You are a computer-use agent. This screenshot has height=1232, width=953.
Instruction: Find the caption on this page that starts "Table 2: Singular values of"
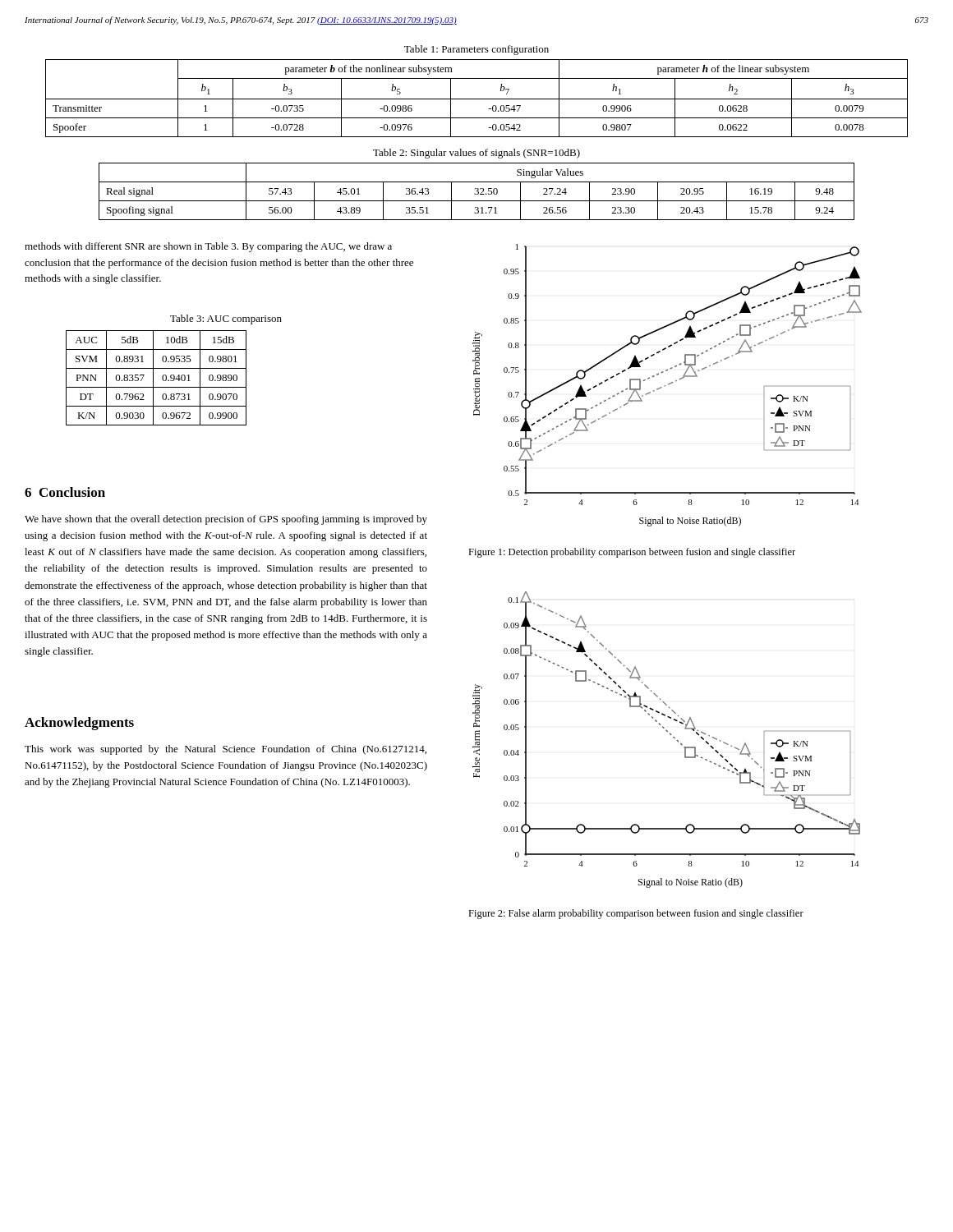[x=476, y=152]
